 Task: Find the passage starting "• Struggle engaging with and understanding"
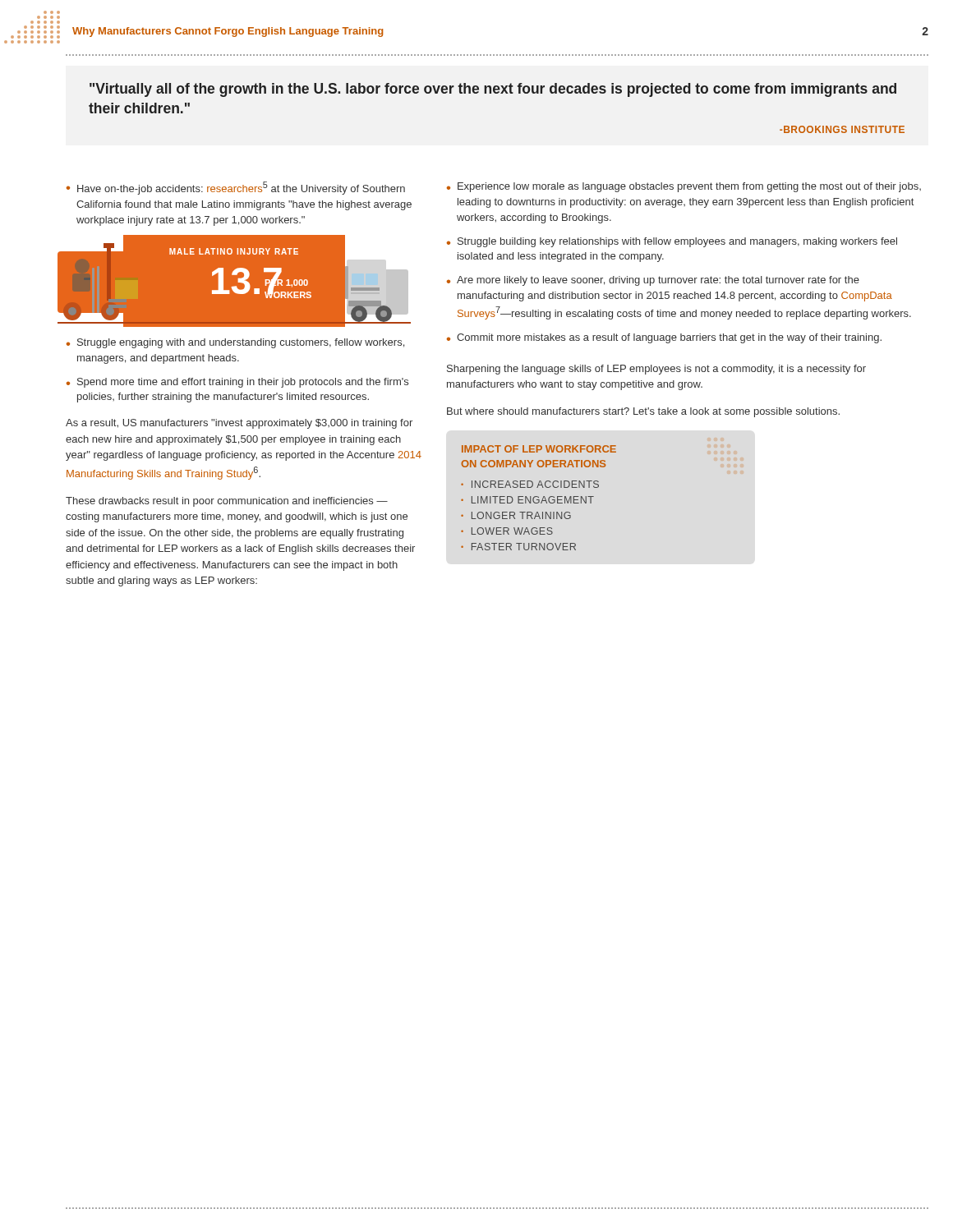244,350
